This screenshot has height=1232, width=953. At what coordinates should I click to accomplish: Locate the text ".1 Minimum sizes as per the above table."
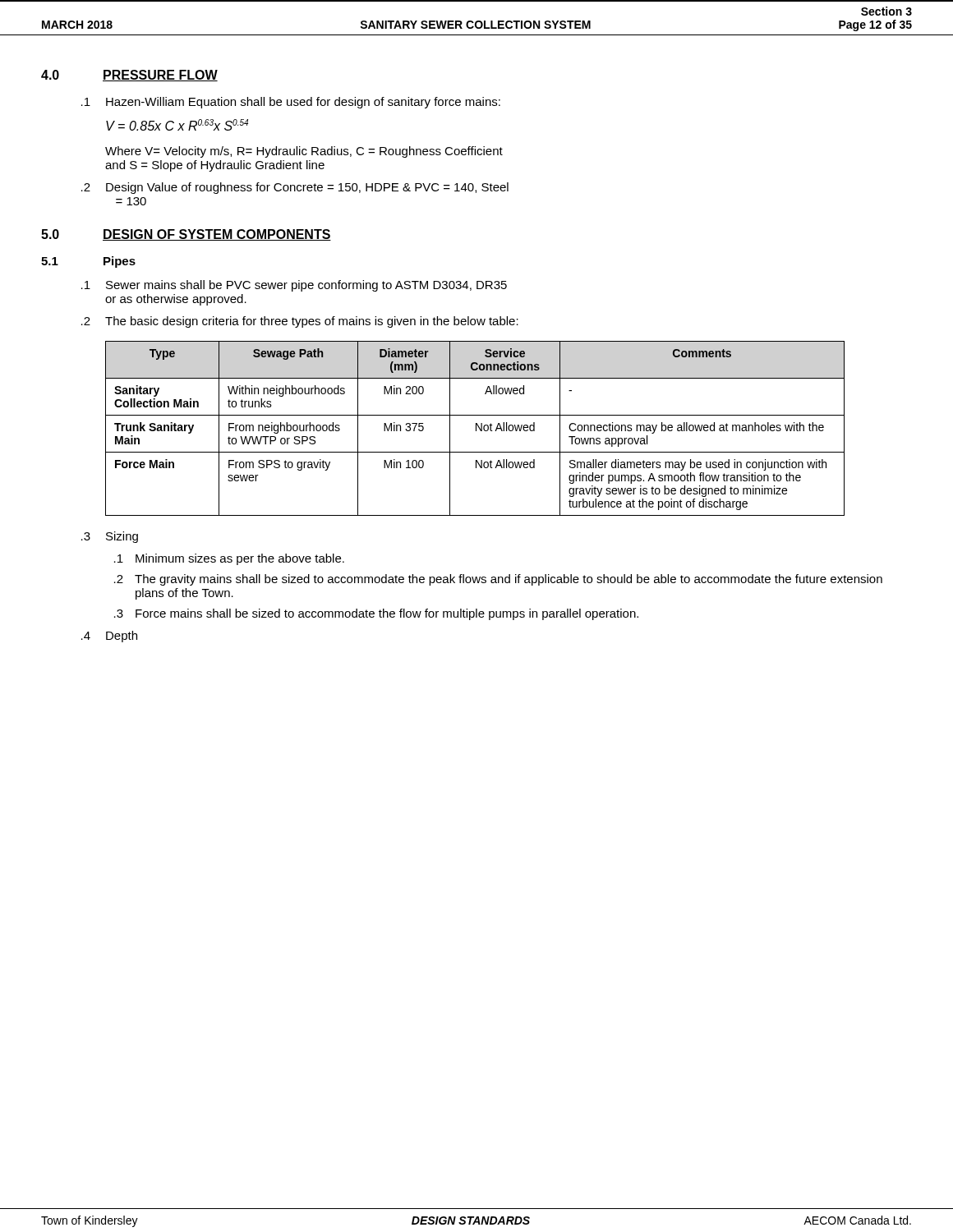pos(229,559)
